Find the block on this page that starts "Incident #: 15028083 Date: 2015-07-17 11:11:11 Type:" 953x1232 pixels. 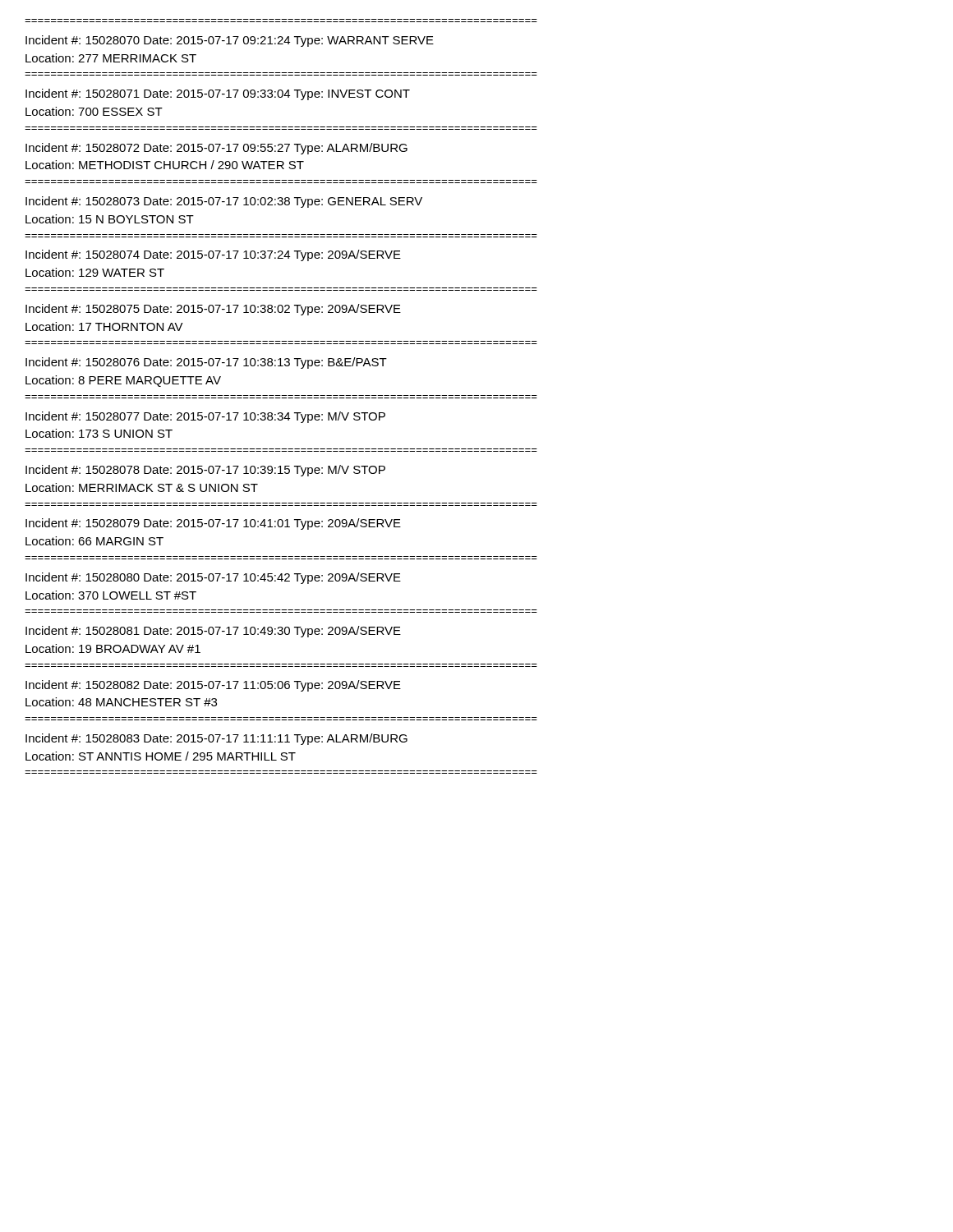tap(216, 739)
